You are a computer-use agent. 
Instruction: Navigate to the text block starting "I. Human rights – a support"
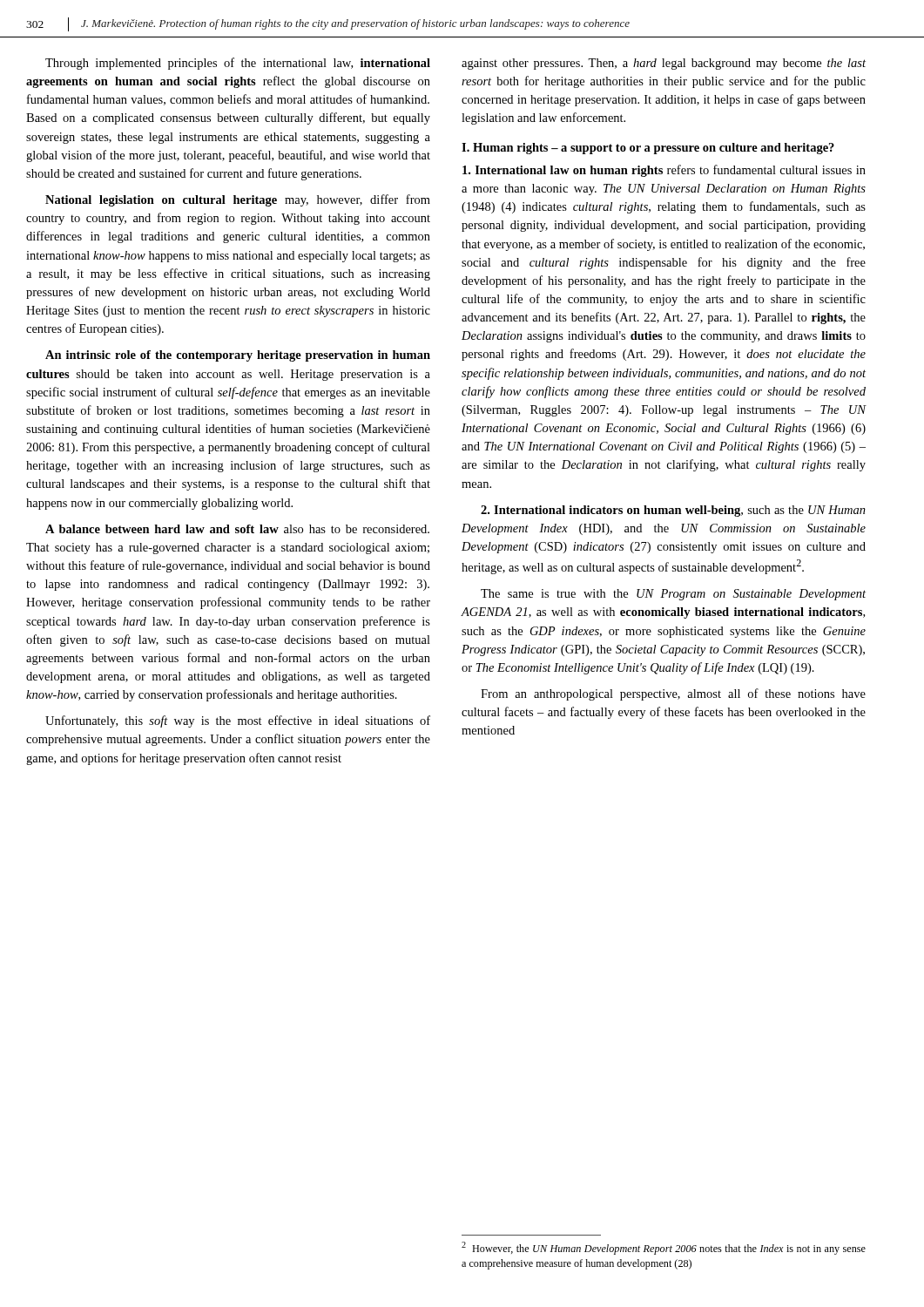click(x=648, y=147)
